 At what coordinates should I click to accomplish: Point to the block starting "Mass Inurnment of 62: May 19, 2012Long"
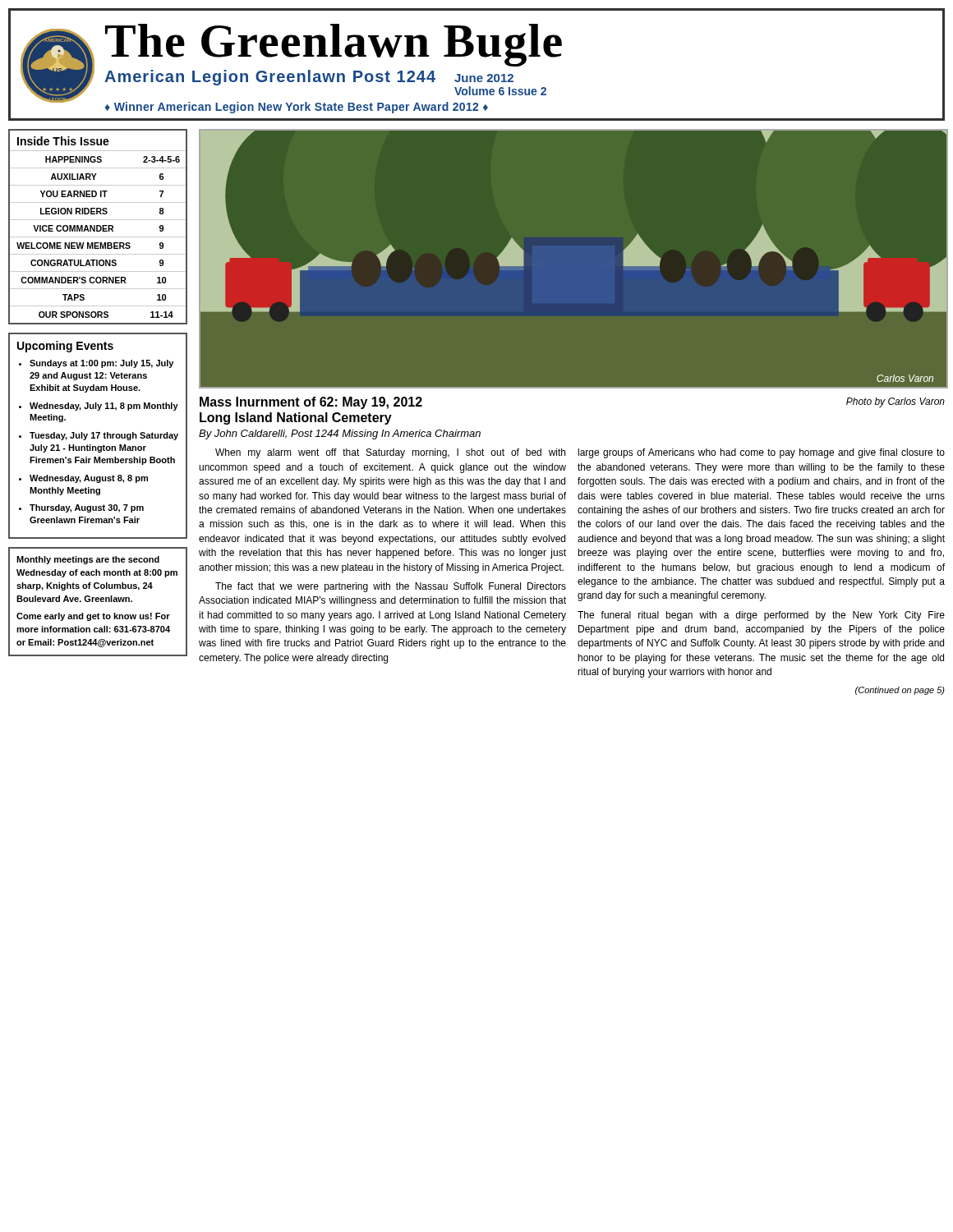click(x=311, y=410)
